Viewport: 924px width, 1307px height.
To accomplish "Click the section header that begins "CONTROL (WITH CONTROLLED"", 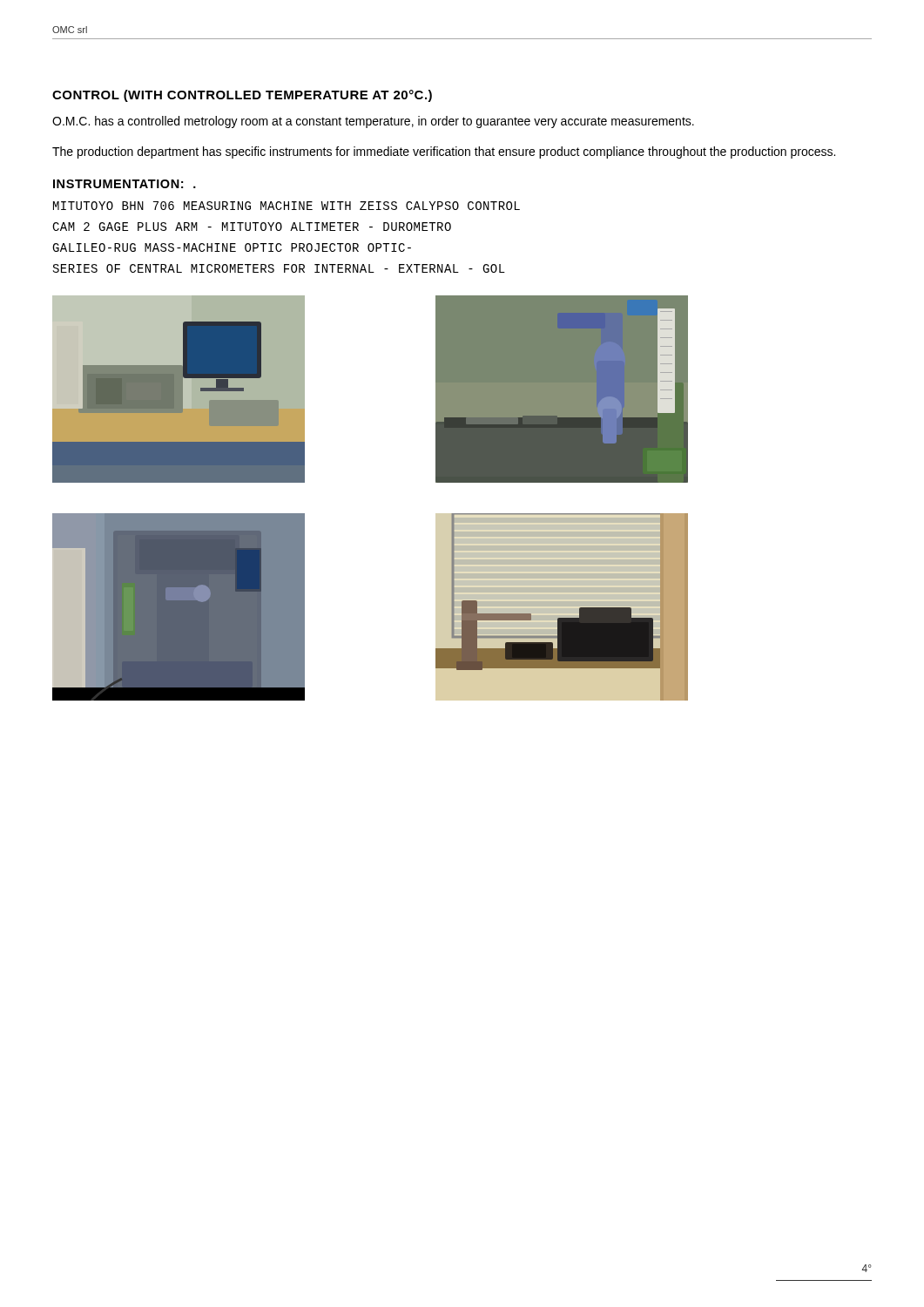I will click(243, 95).
